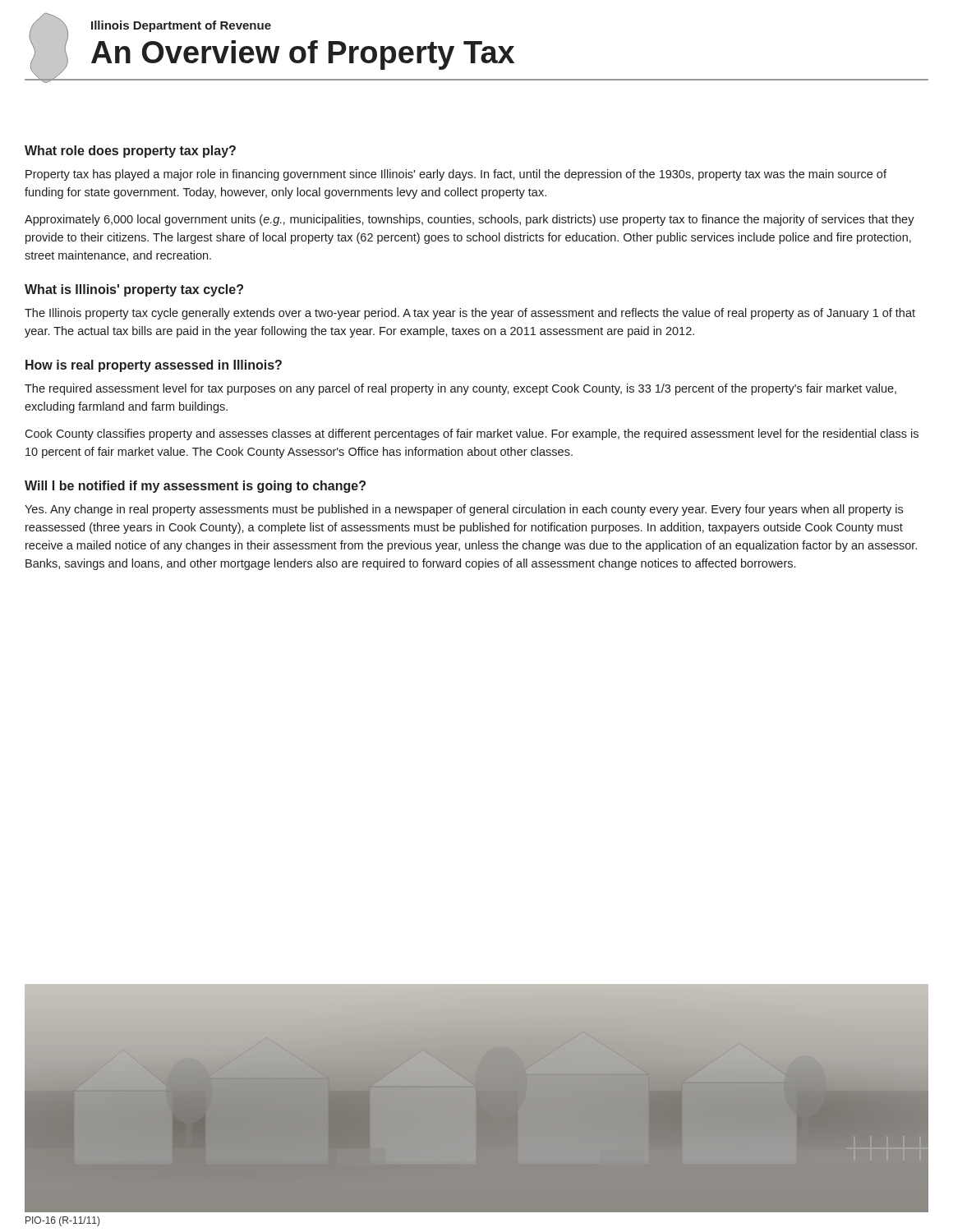The height and width of the screenshot is (1232, 953).
Task: Select the section header that says "Will I be notified if my assessment is"
Action: pos(196,486)
